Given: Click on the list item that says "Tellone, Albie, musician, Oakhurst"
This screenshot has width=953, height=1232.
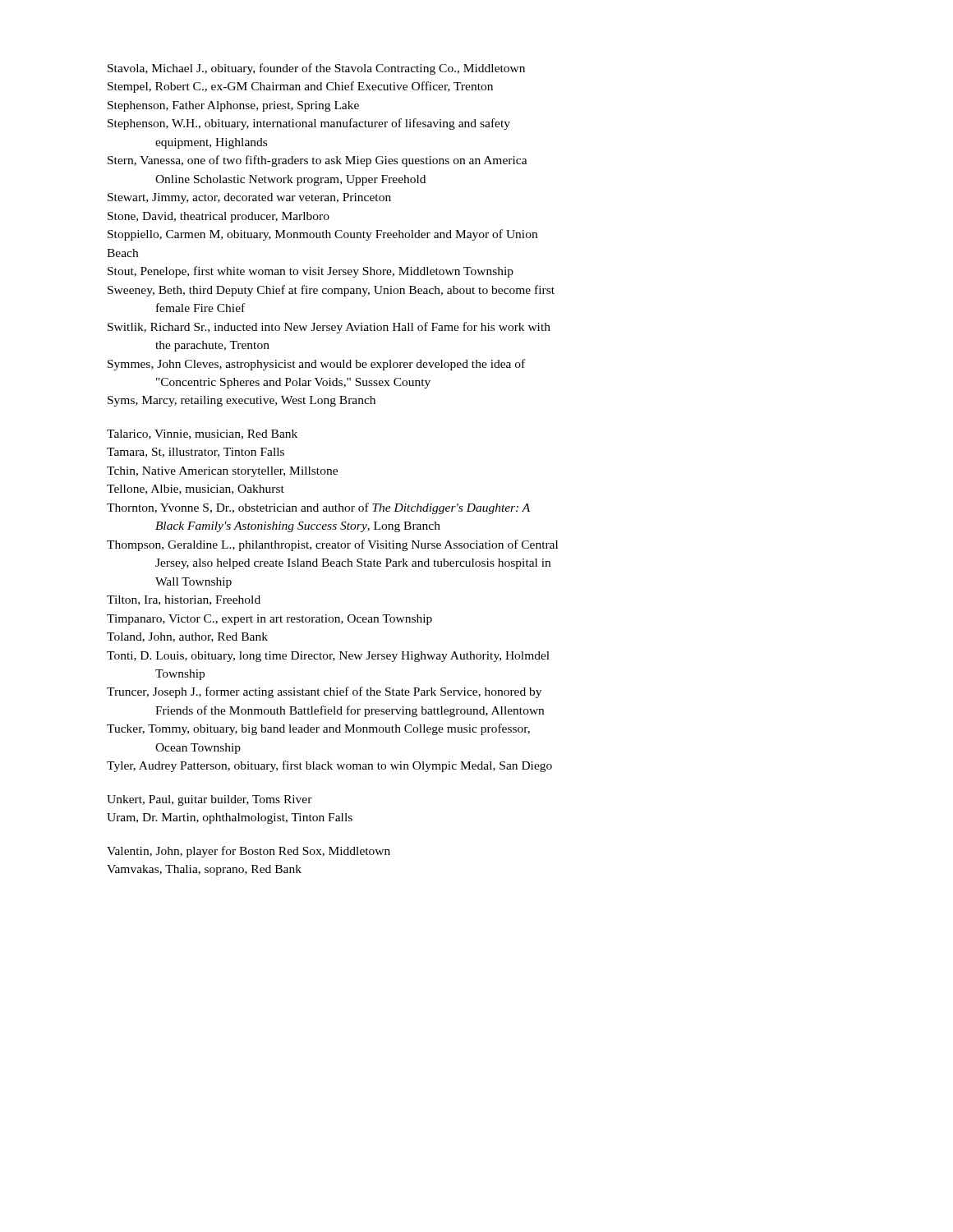Looking at the screenshot, I should tap(196, 489).
